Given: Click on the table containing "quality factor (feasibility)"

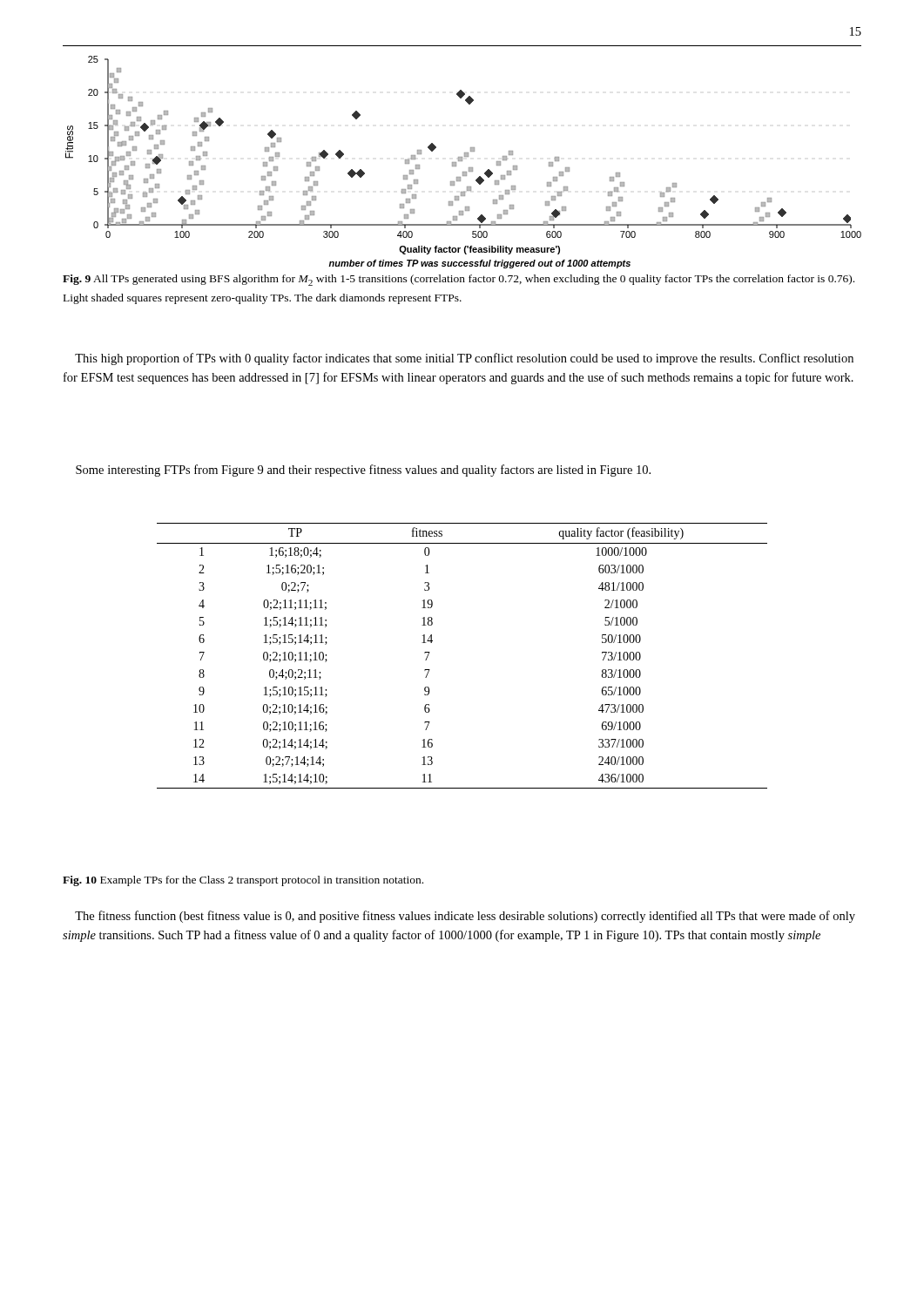Looking at the screenshot, I should point(462,657).
